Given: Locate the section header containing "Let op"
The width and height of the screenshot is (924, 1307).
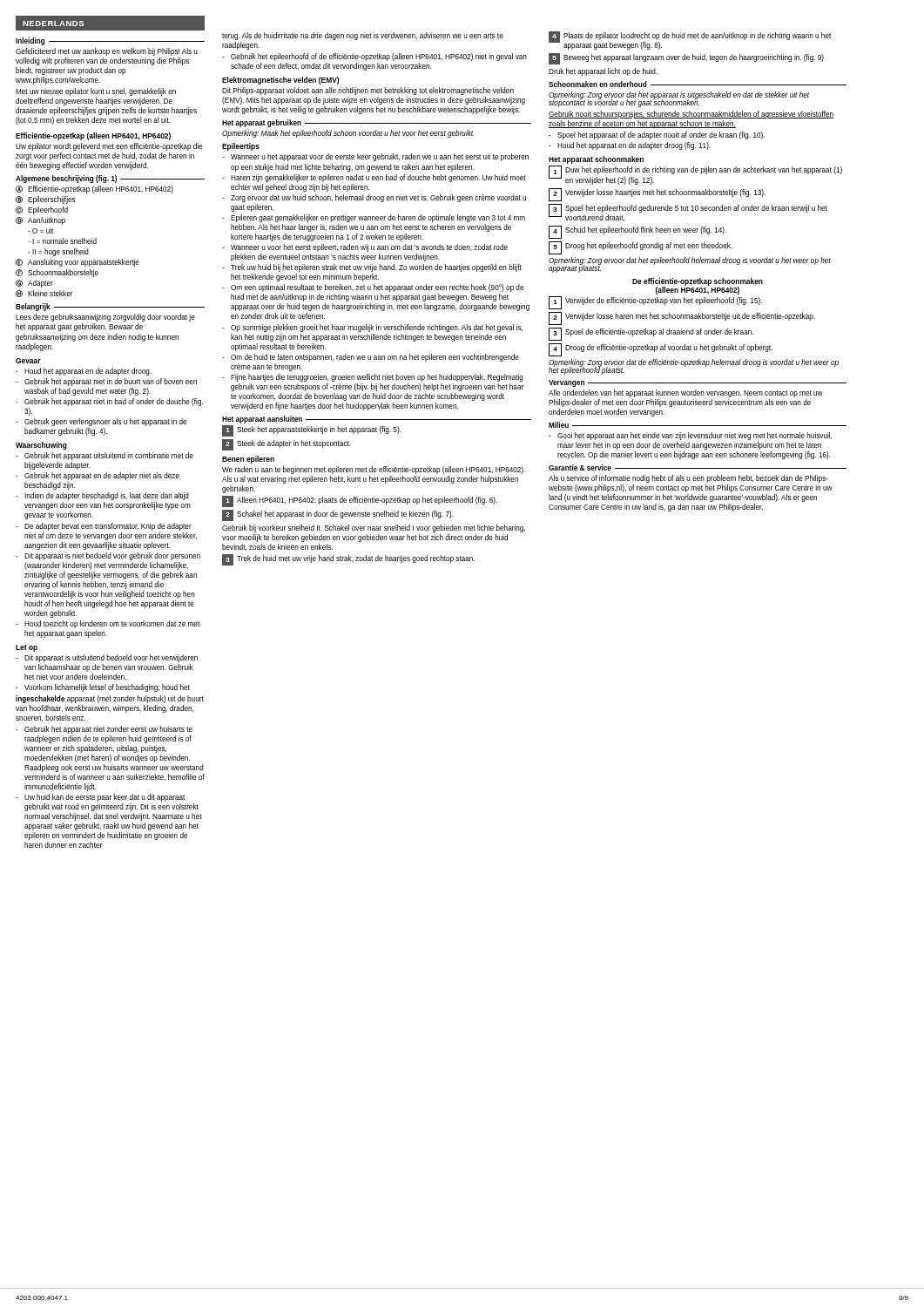Looking at the screenshot, I should (110, 648).
